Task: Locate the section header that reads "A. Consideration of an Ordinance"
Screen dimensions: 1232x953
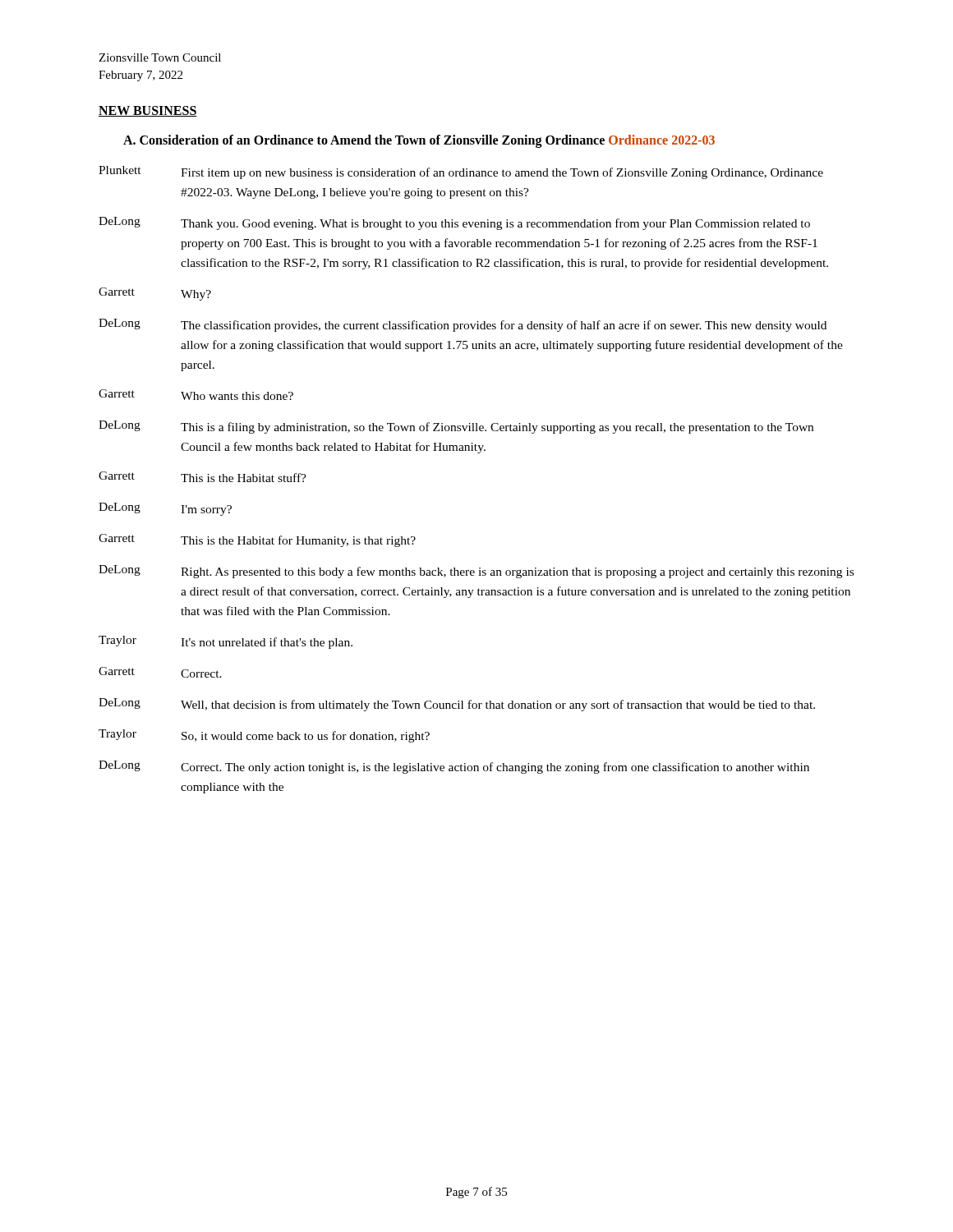Action: pos(419,140)
